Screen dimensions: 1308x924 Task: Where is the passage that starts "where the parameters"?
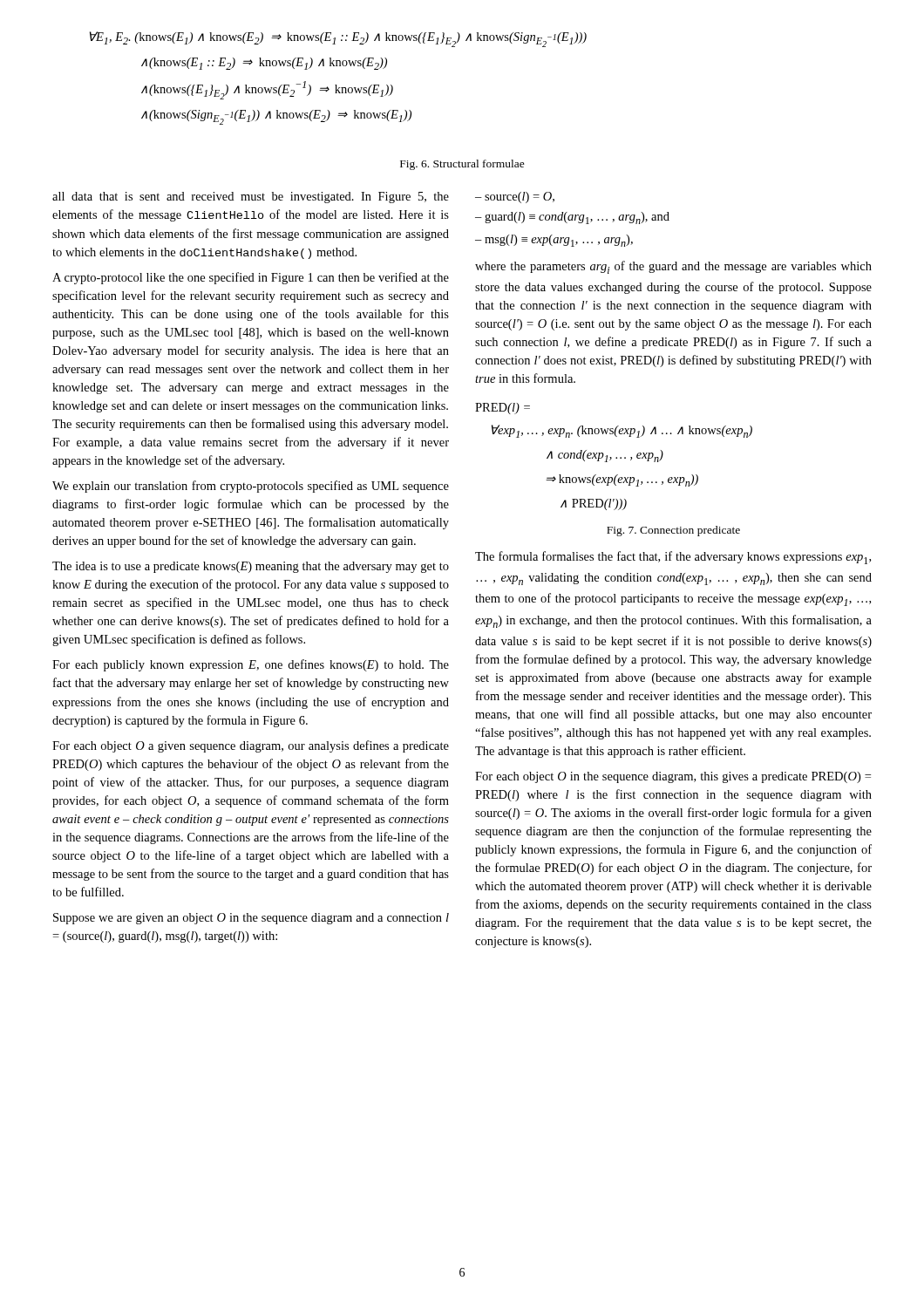pos(673,323)
